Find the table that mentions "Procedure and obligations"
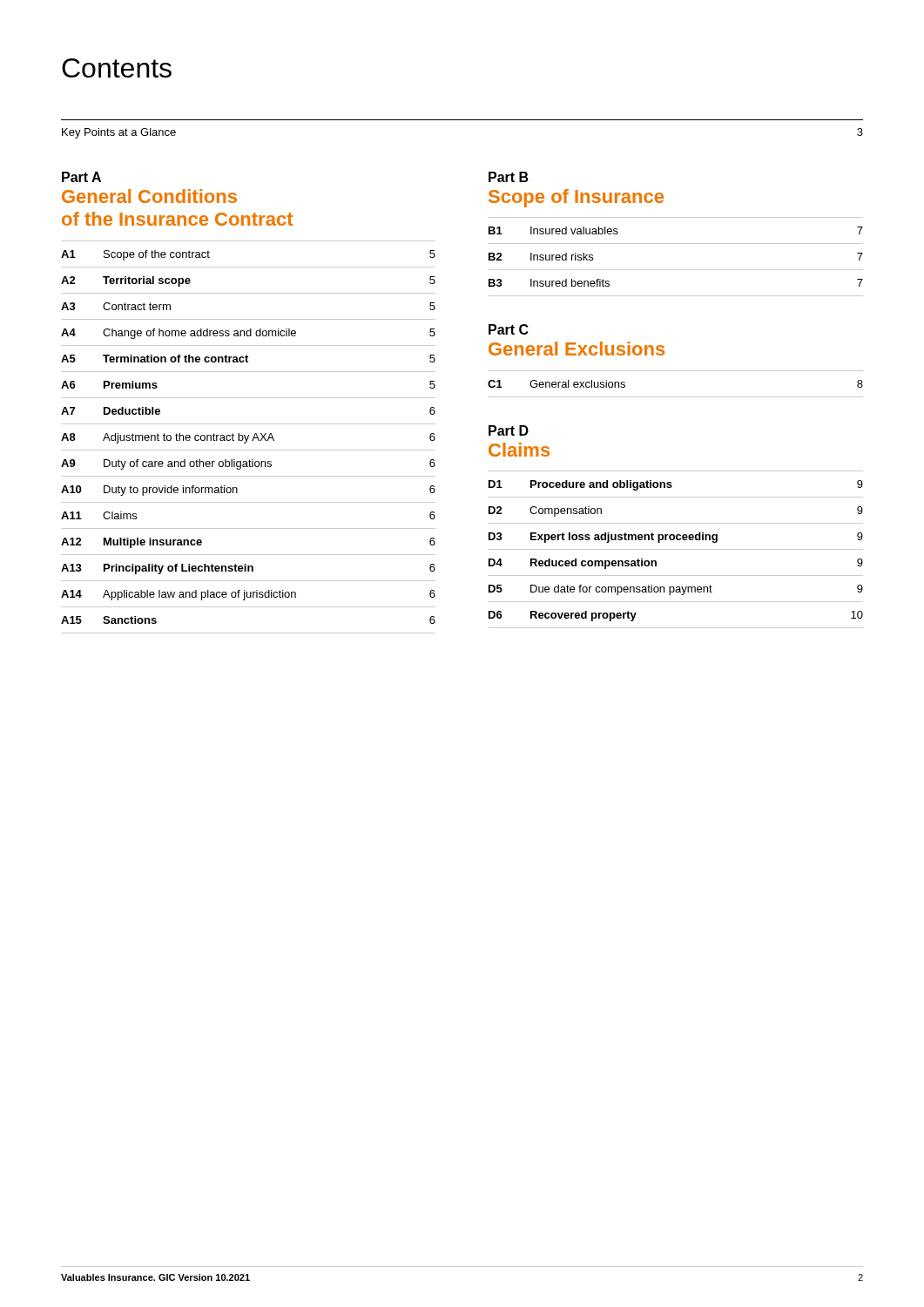 675,550
